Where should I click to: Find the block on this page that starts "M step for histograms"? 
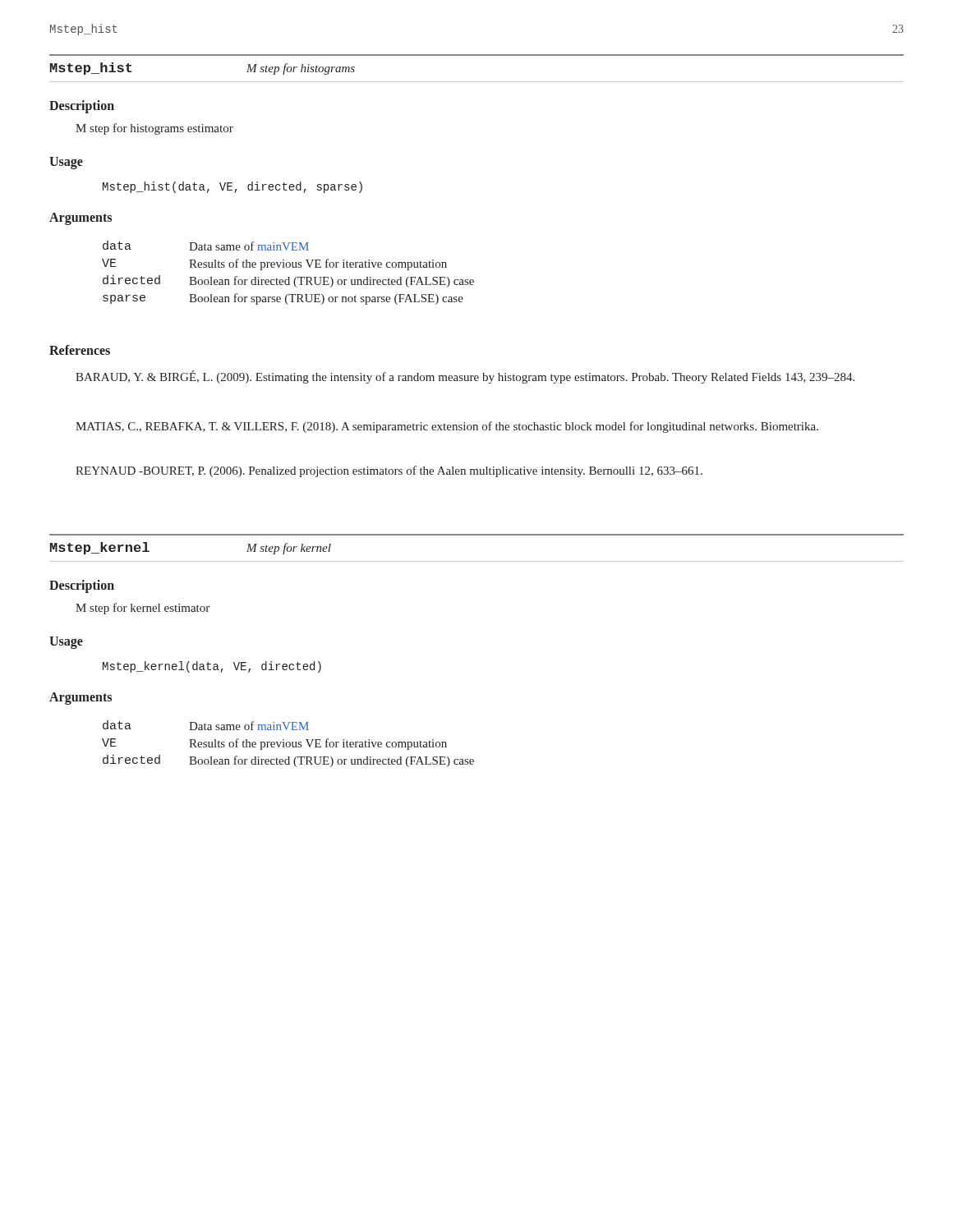click(x=154, y=129)
